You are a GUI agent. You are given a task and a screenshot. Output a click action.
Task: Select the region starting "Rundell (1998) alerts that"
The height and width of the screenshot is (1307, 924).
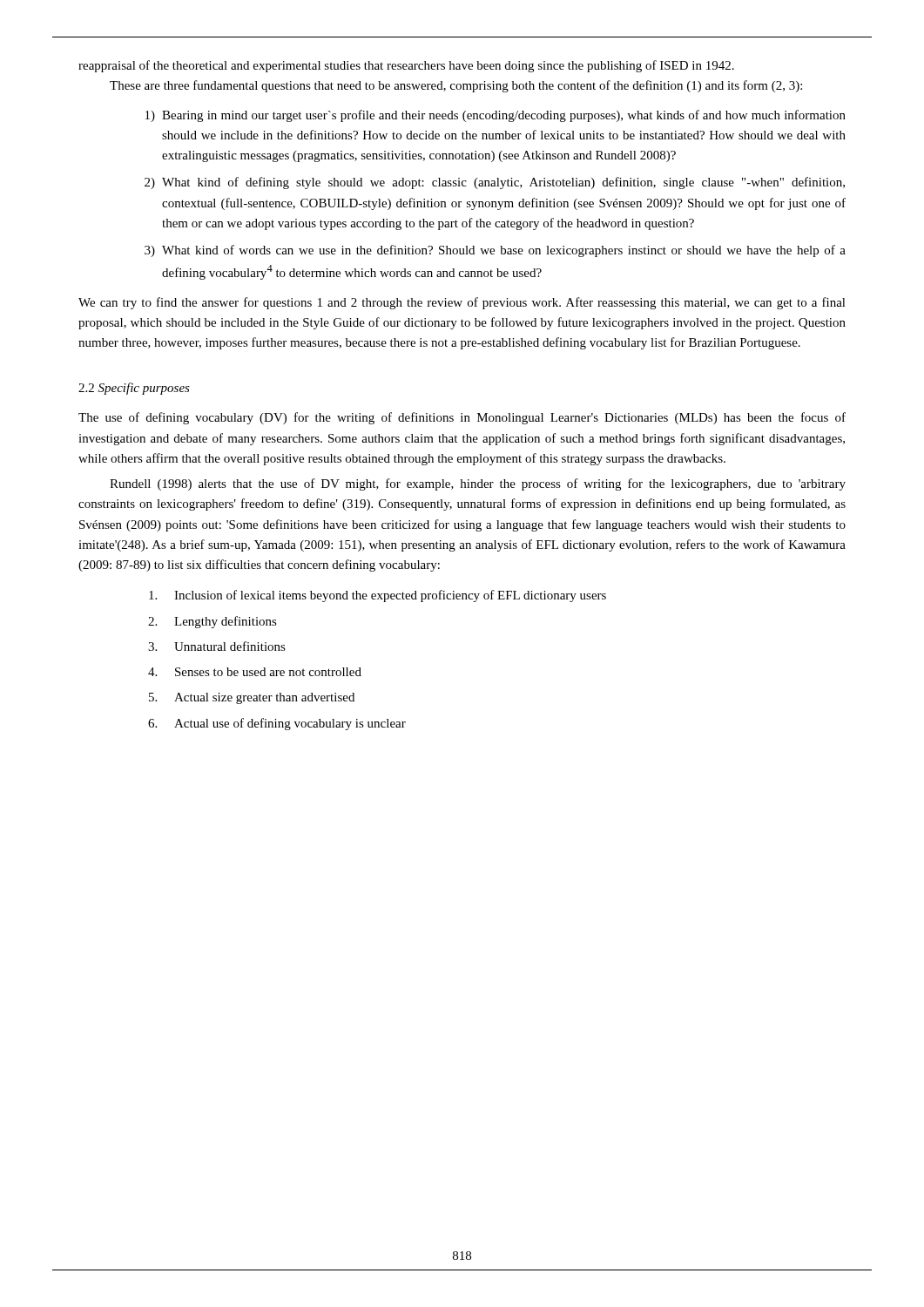click(x=462, y=524)
